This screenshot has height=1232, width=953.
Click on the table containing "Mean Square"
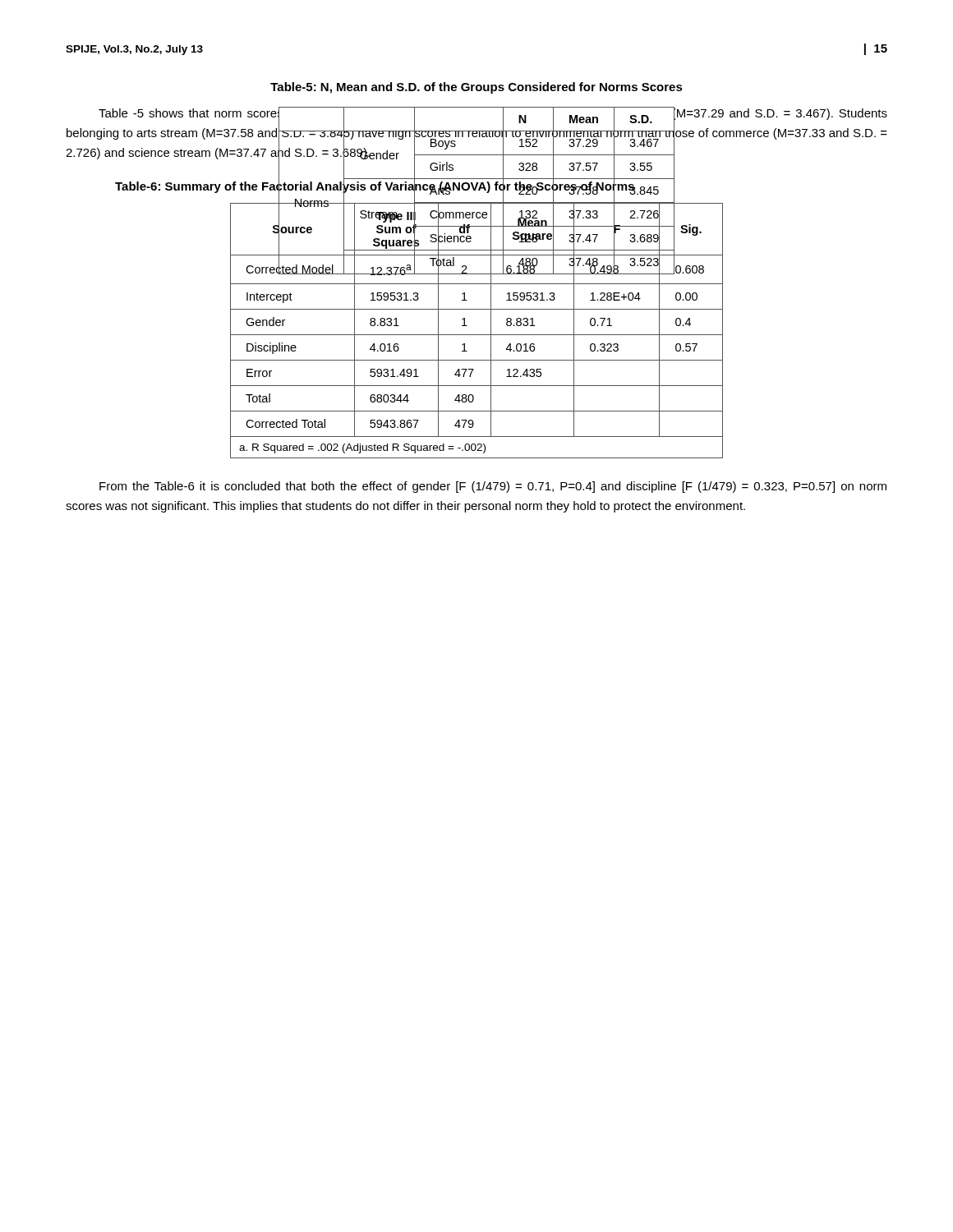coord(476,331)
